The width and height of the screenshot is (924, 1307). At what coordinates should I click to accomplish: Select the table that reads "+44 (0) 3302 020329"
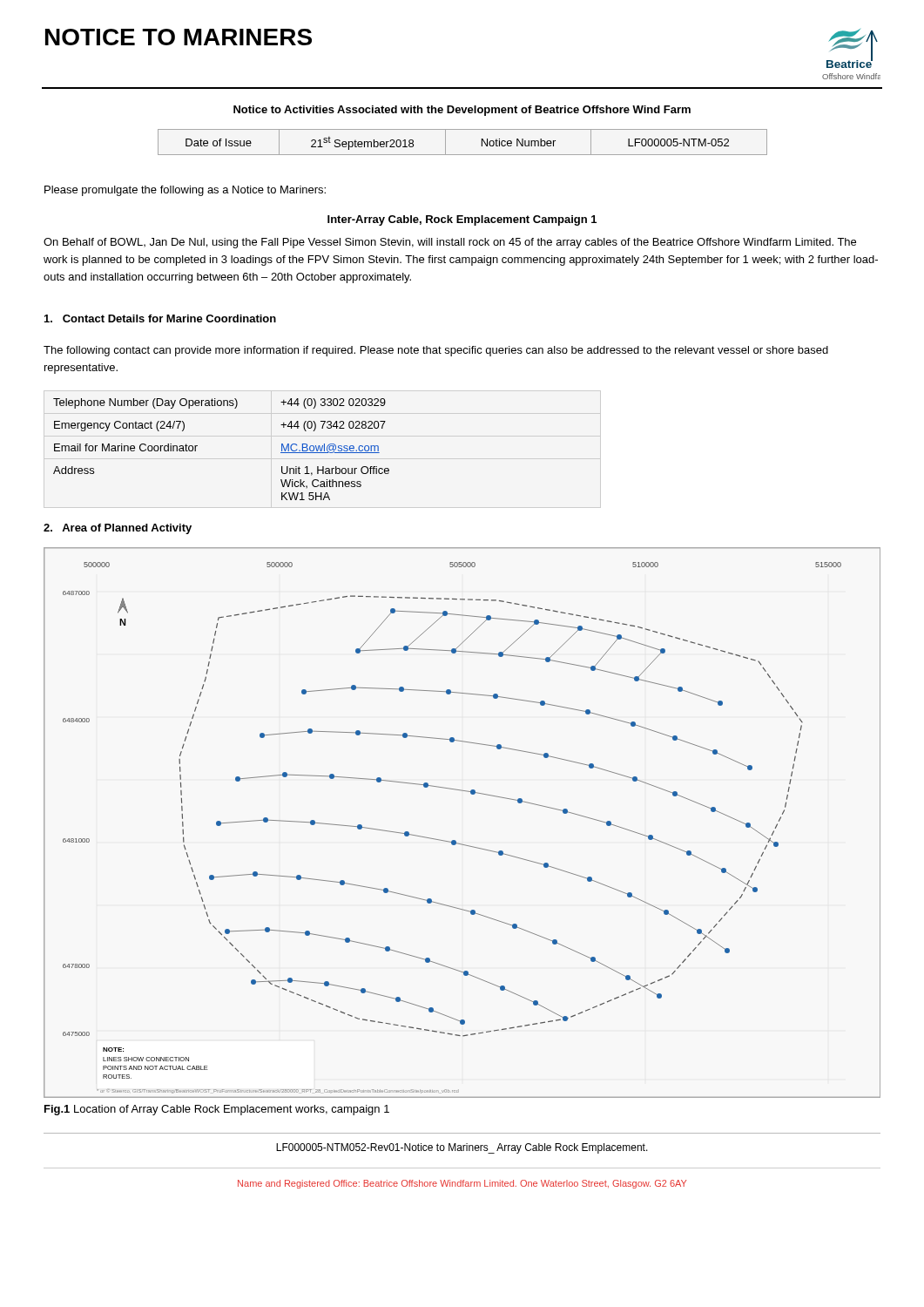[322, 449]
